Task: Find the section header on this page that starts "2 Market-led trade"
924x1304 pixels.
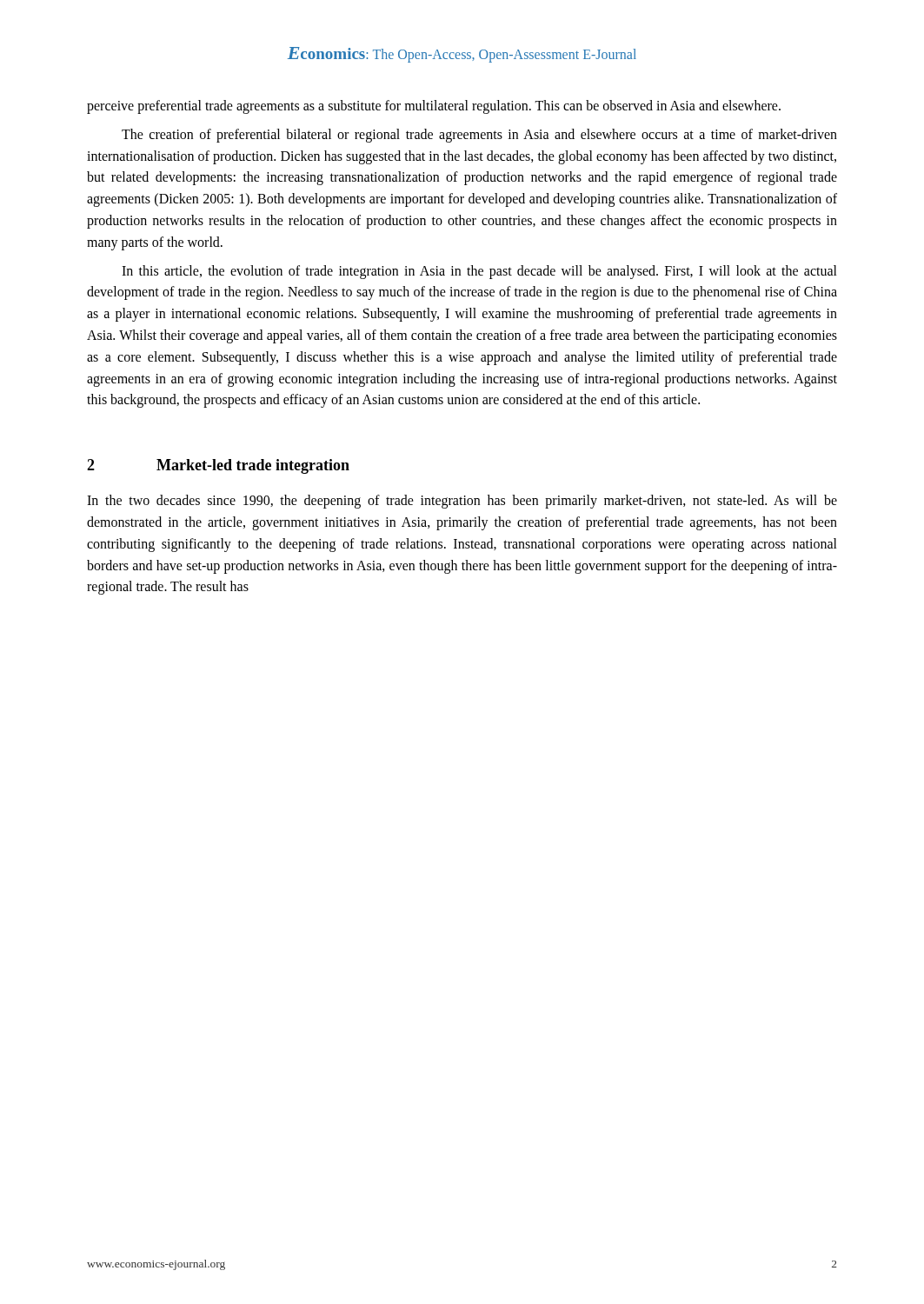Action: [x=218, y=466]
